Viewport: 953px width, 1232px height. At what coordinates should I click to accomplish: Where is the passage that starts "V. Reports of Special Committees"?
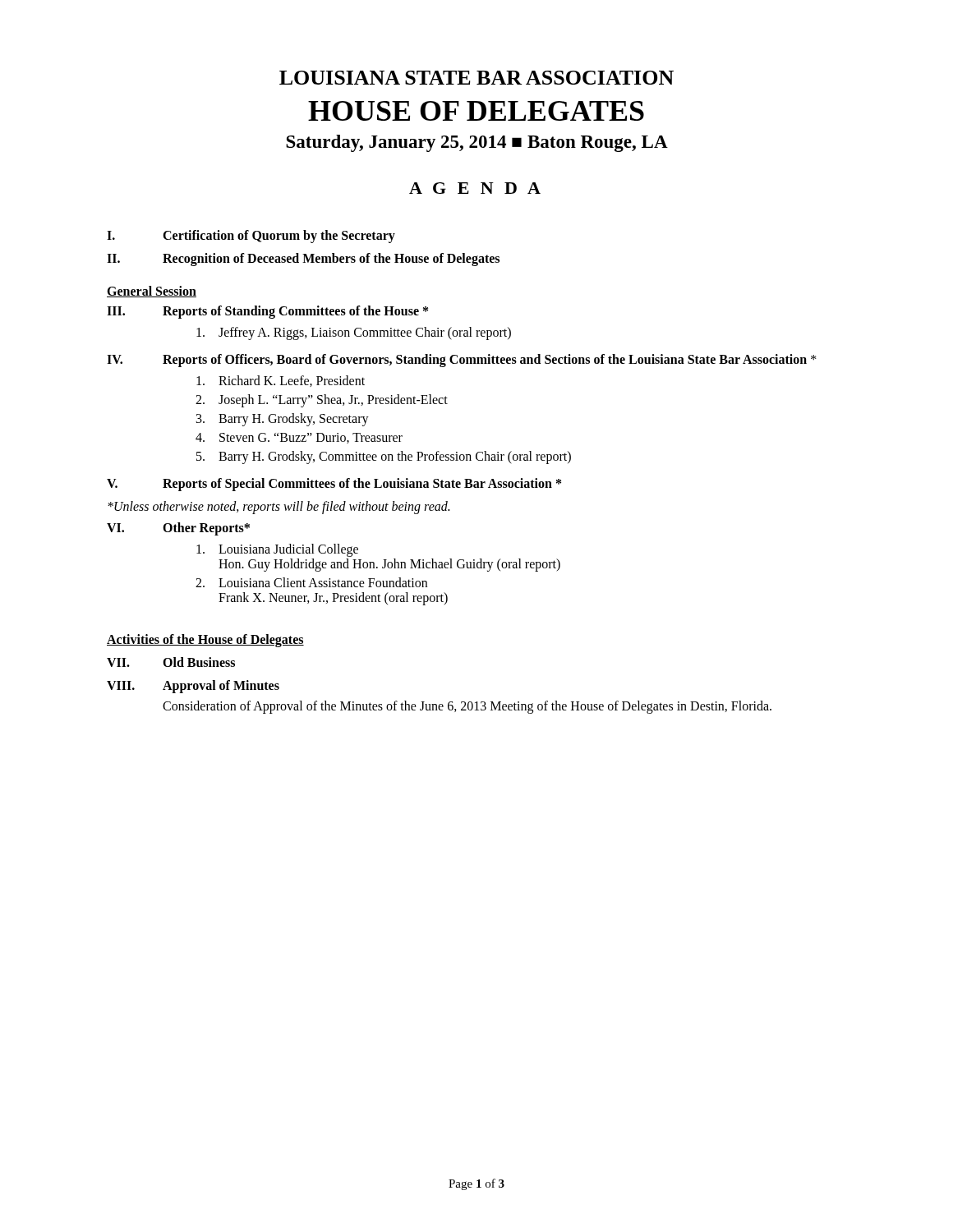point(476,484)
